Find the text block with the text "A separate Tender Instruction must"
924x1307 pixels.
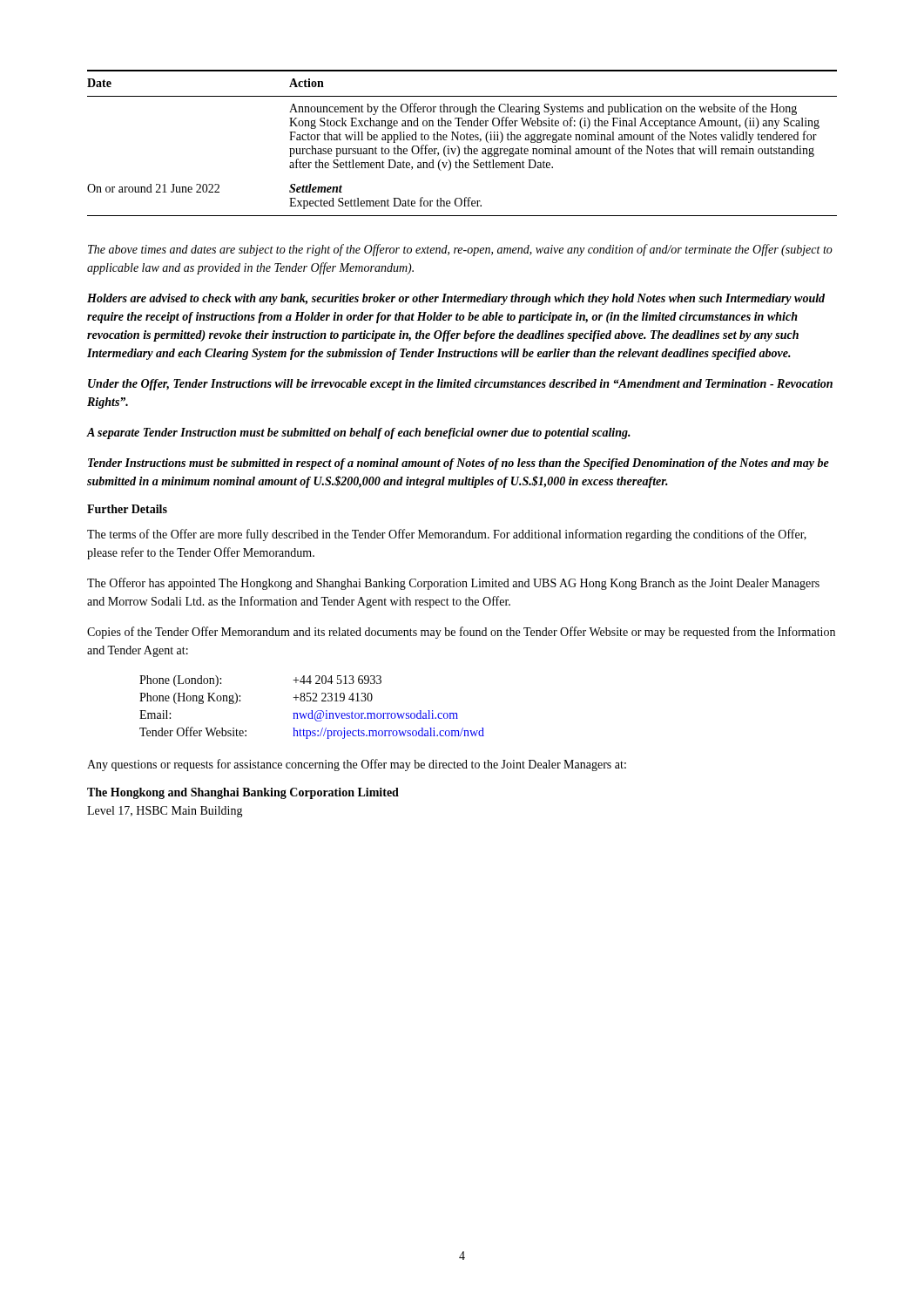point(359,433)
